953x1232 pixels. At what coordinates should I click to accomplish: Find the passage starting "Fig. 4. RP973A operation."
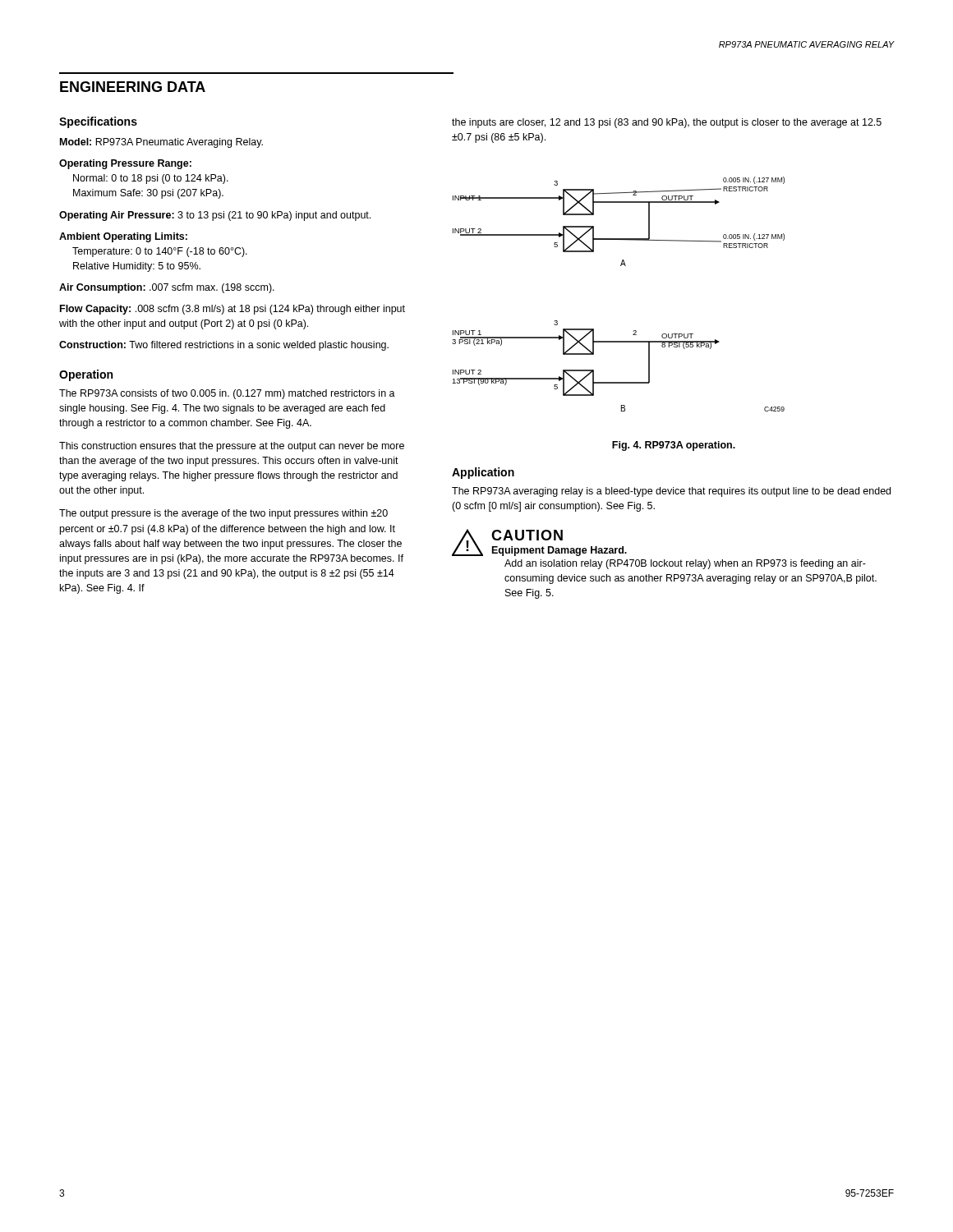674,445
